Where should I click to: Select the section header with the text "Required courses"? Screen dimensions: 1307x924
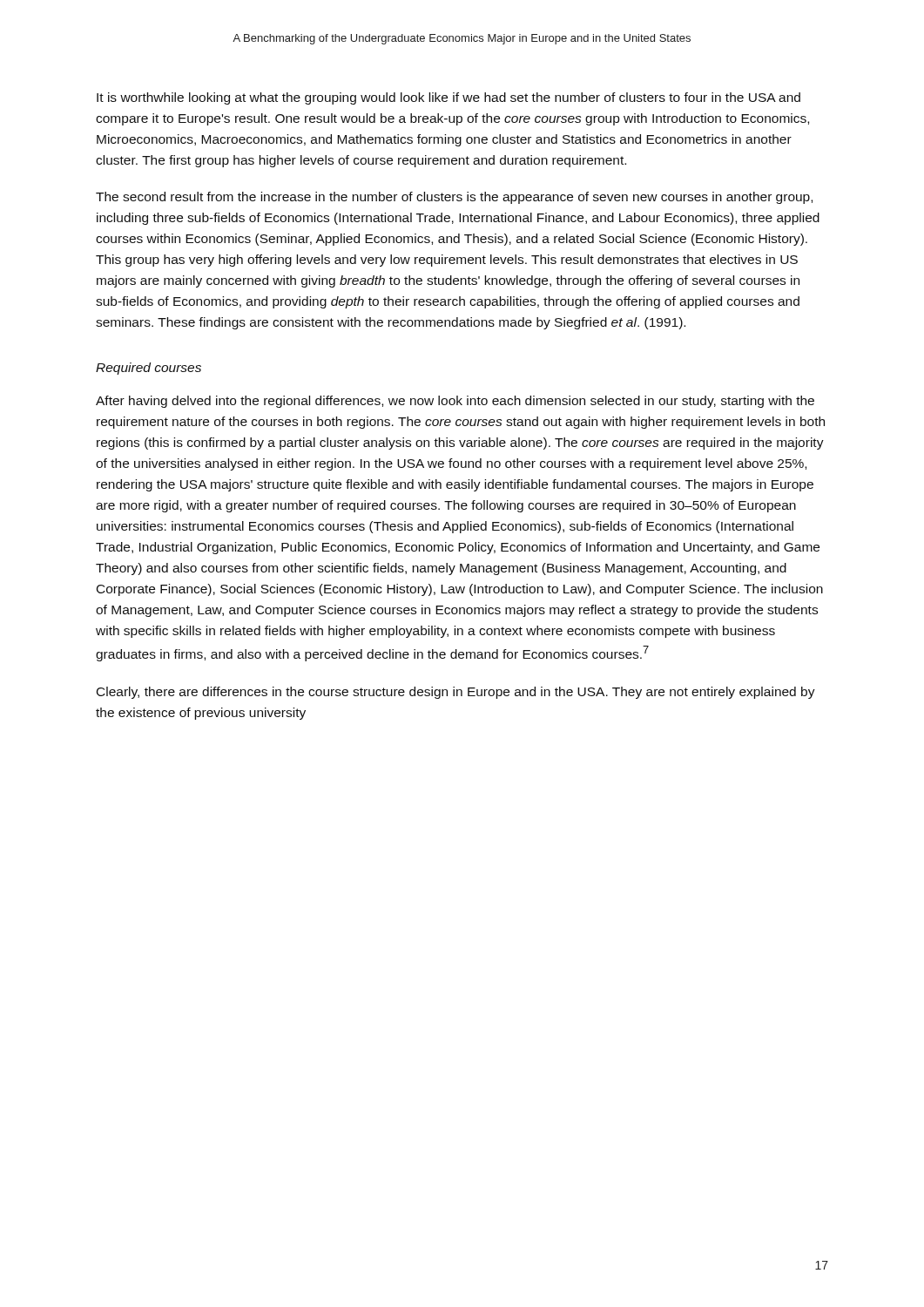[149, 367]
